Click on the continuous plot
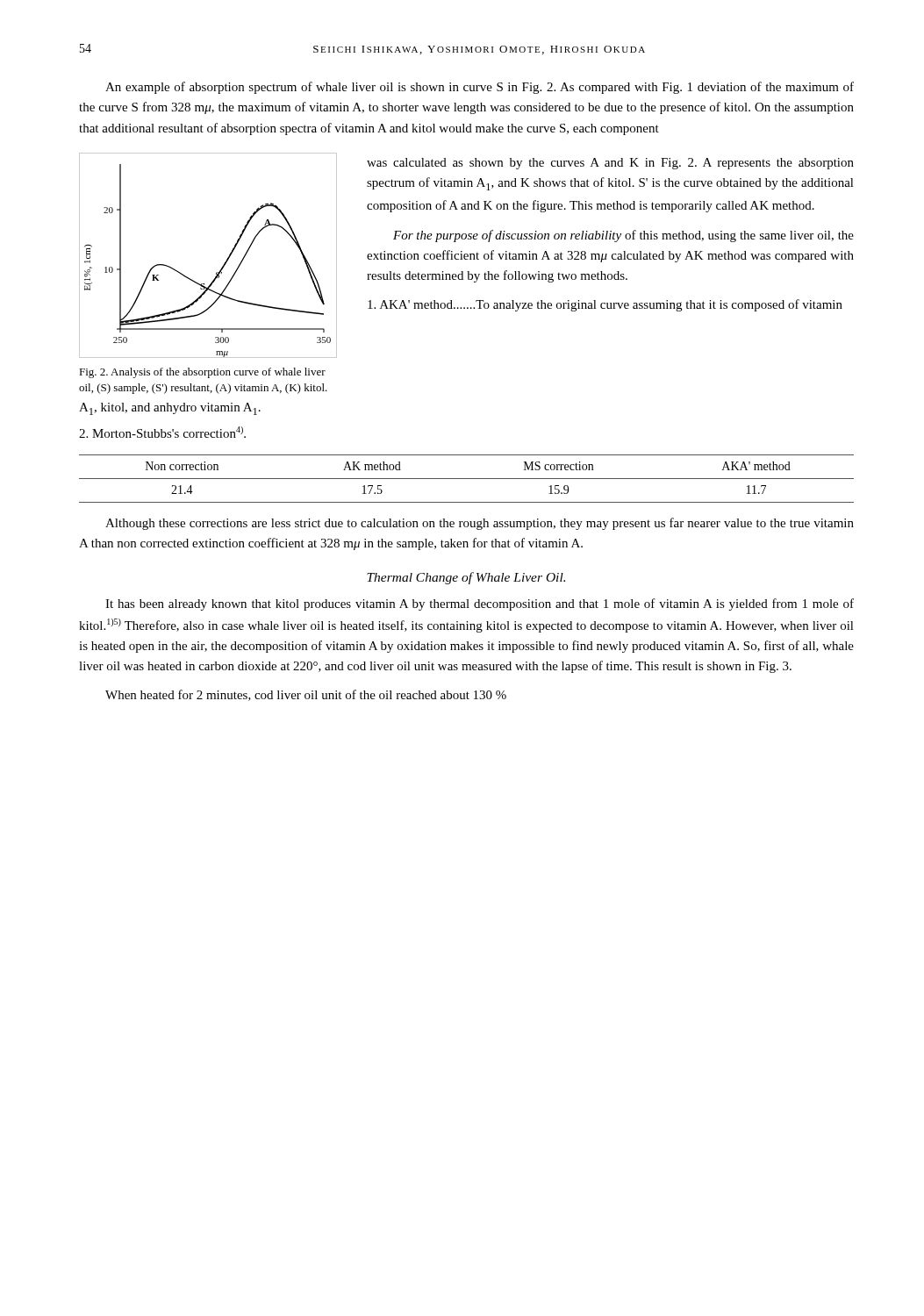Screen dimensions: 1316x924 coord(215,255)
